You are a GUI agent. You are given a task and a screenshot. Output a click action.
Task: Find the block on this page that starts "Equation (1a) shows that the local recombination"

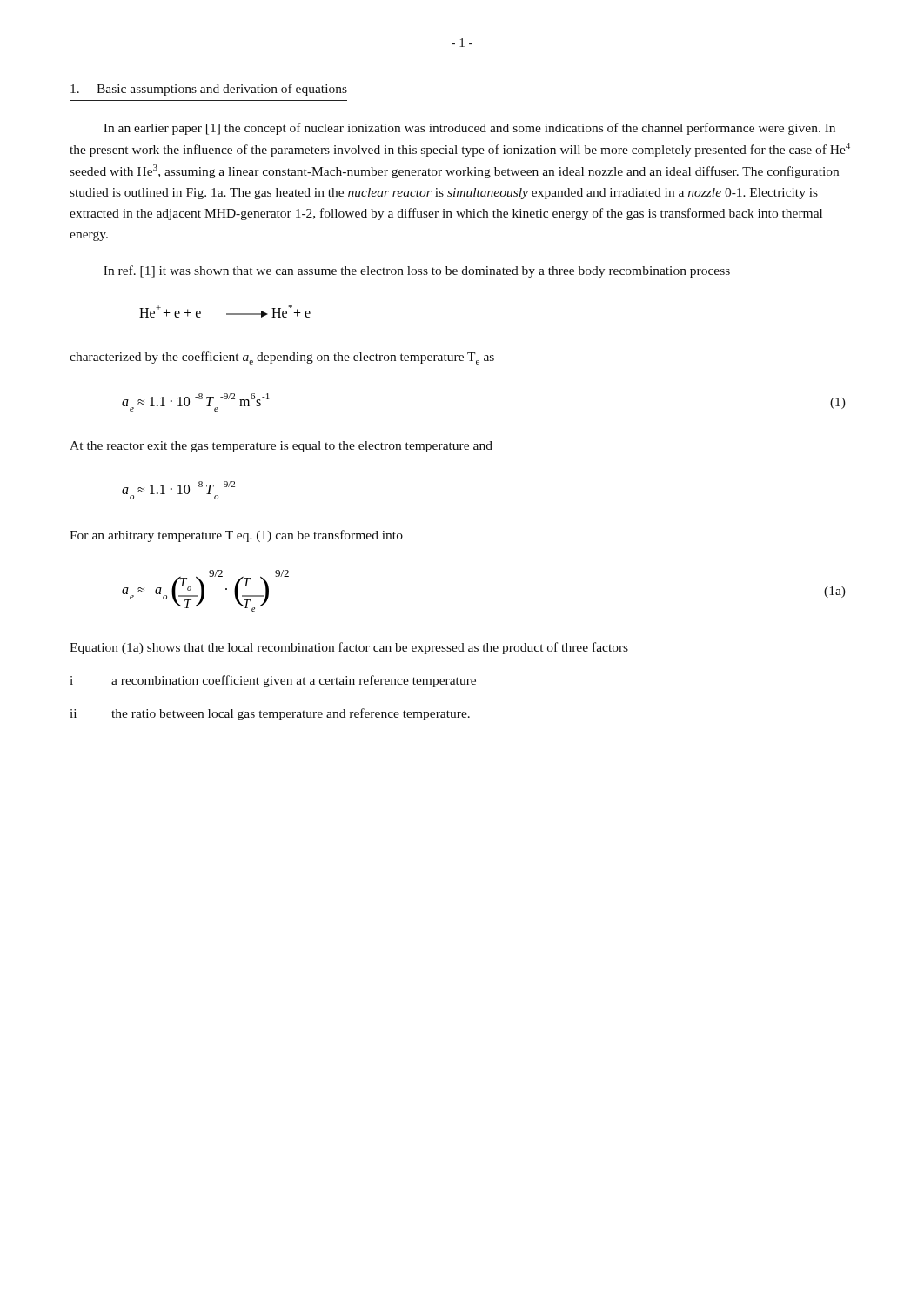point(462,647)
